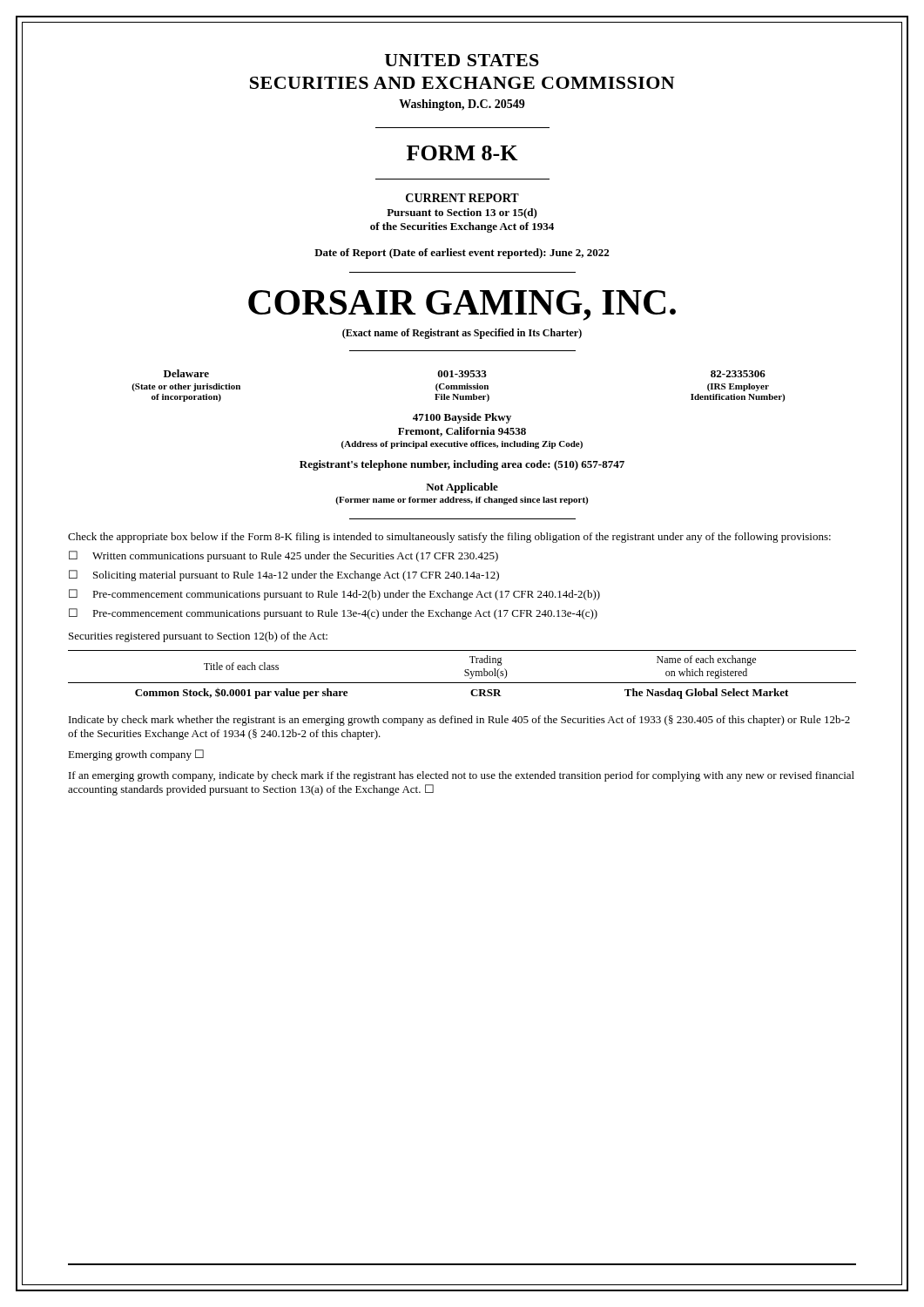Click the passage that begins "Securities registered pursuant to"
Screen dimensions: 1307x924
pos(198,636)
